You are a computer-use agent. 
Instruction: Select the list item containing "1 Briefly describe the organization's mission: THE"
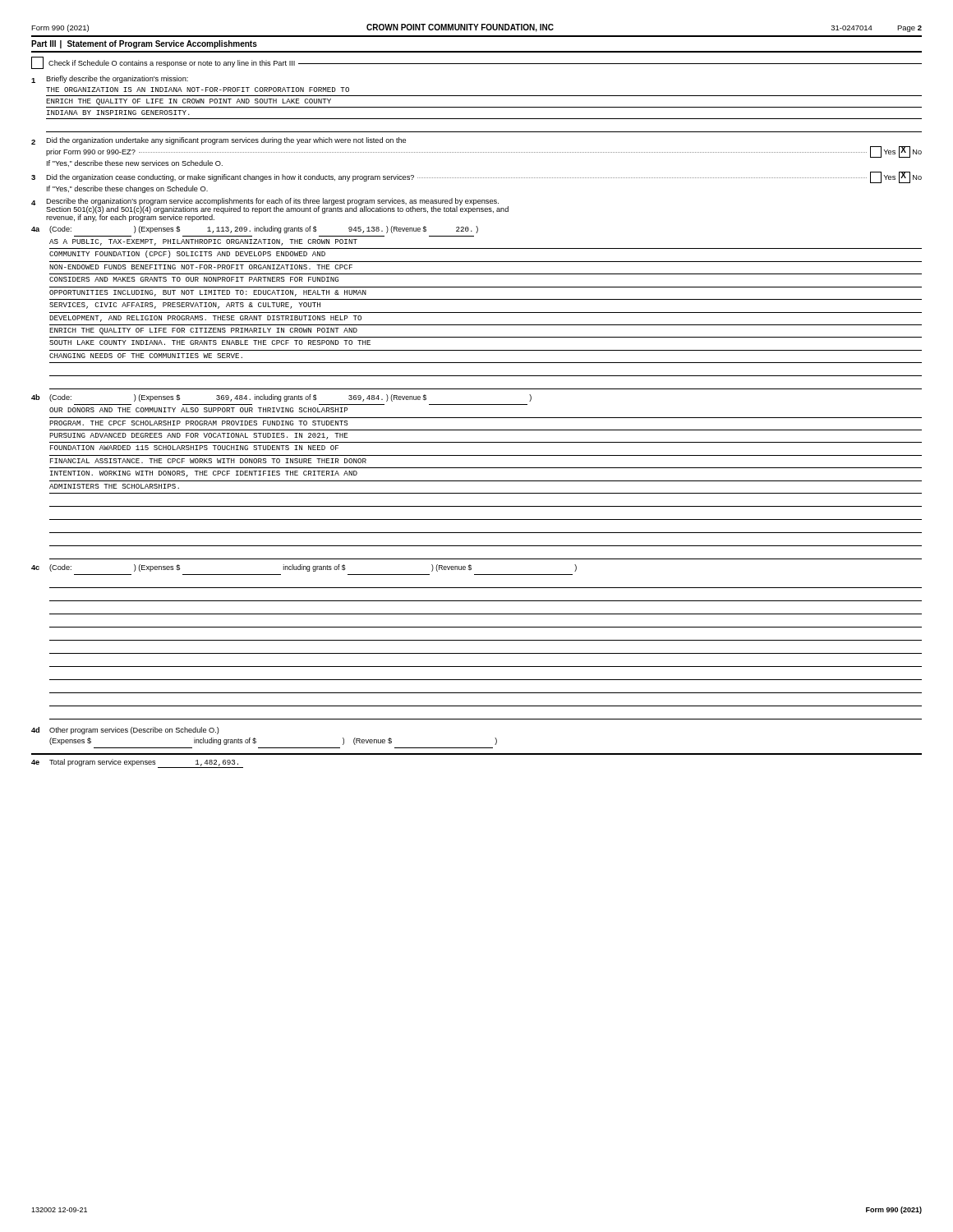pyautogui.click(x=476, y=103)
